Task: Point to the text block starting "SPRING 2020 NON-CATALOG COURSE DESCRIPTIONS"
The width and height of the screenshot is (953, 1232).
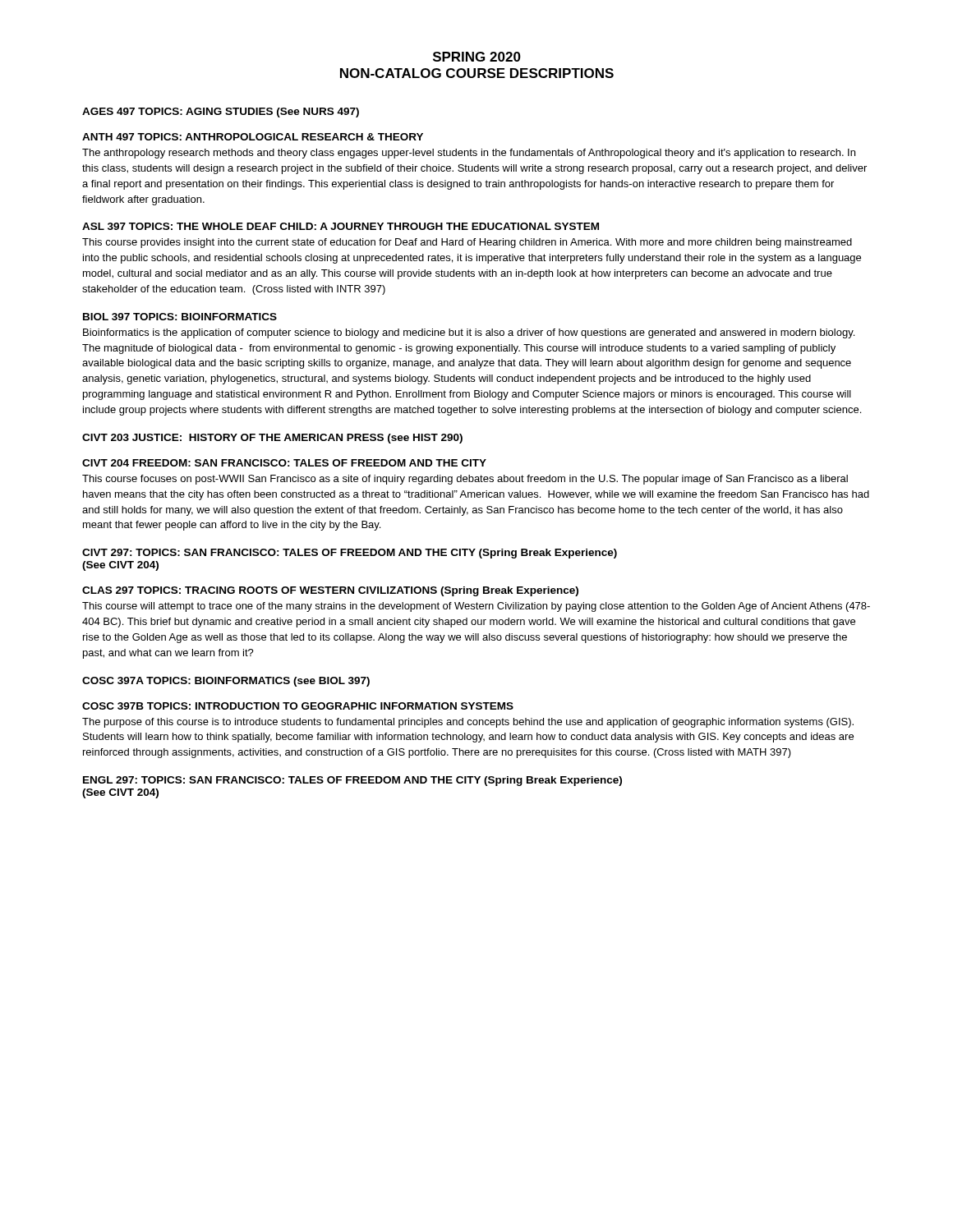Action: click(476, 66)
